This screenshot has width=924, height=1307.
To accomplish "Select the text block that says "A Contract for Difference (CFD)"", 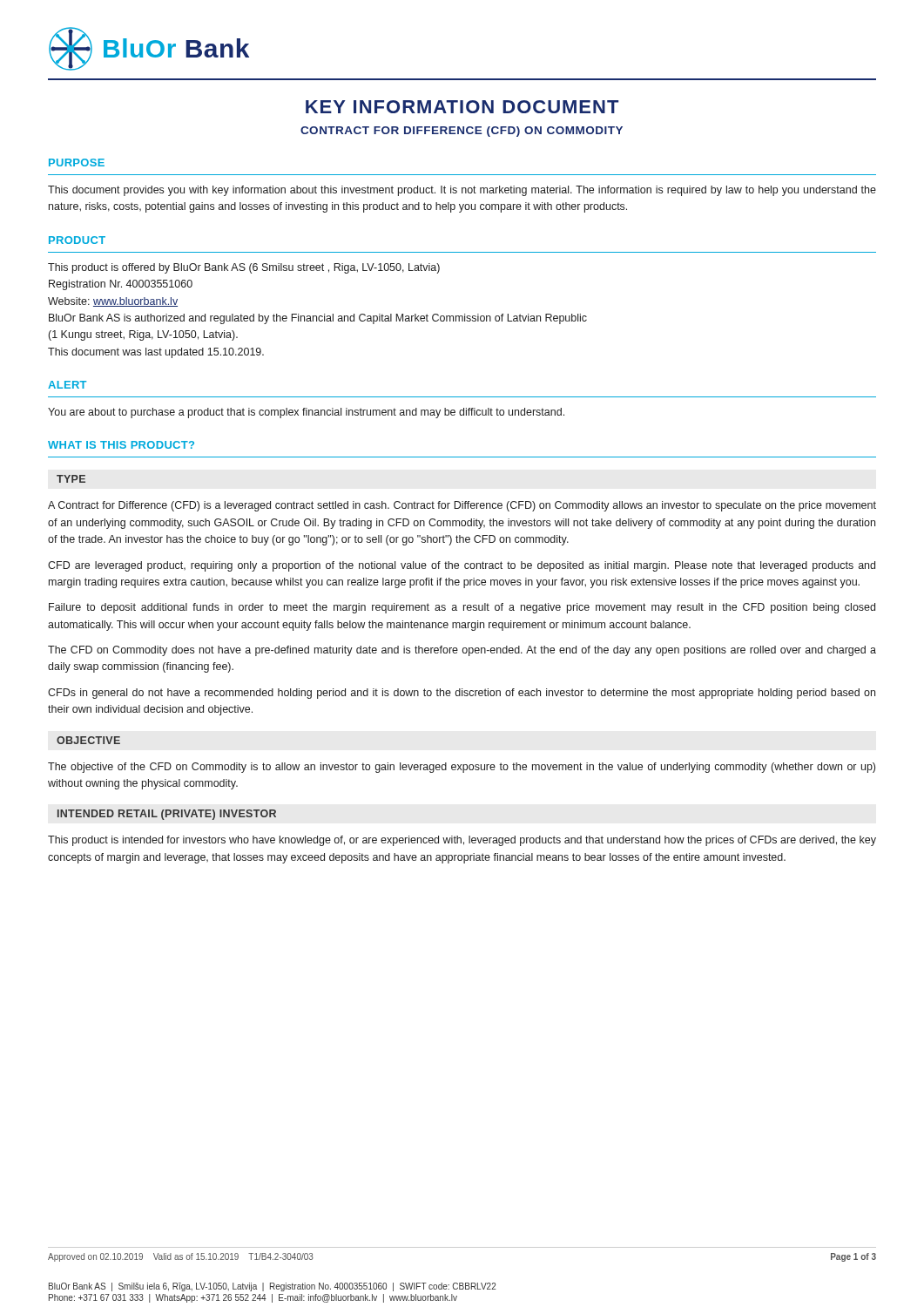I will (x=462, y=523).
